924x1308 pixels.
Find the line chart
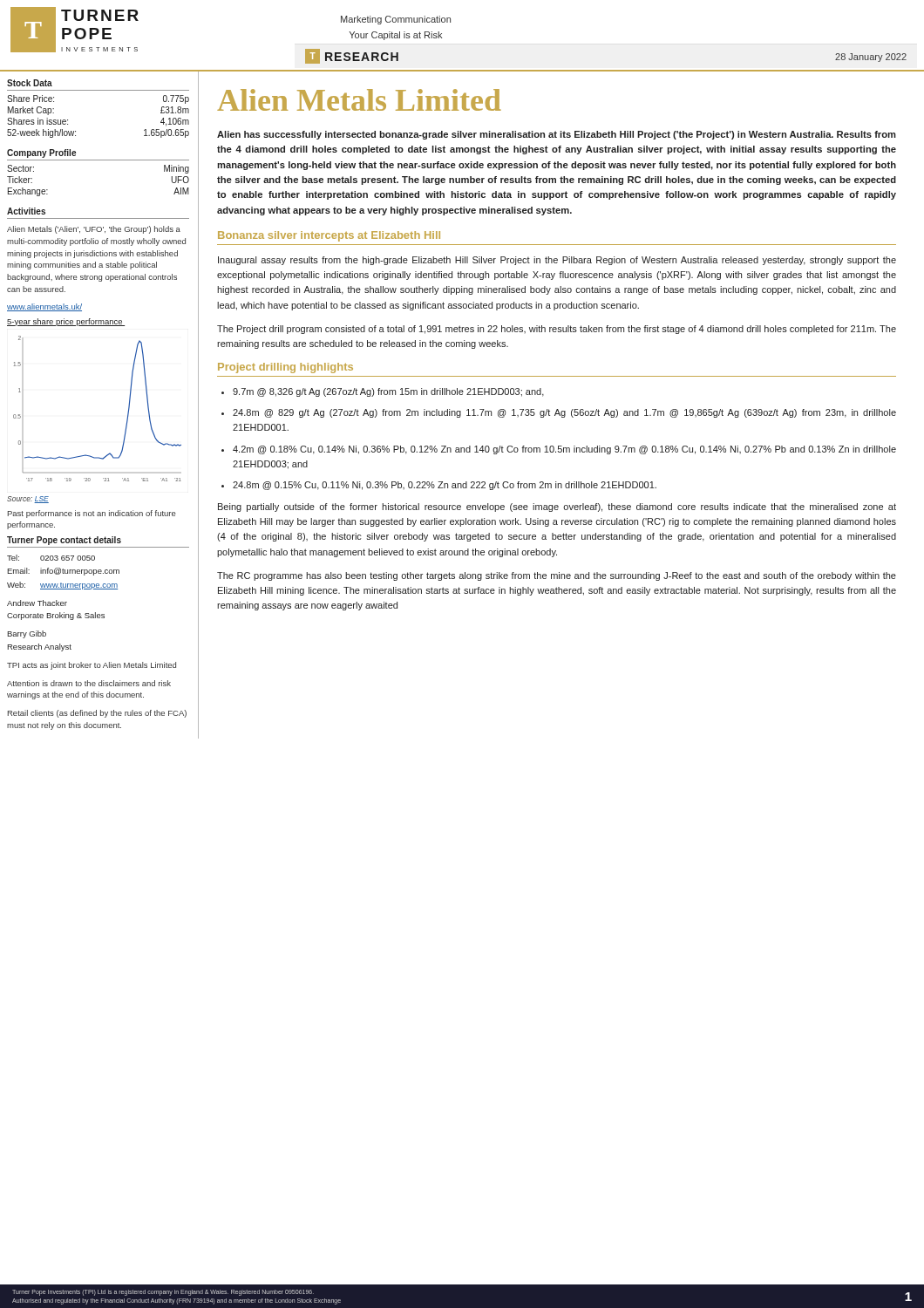click(x=98, y=410)
